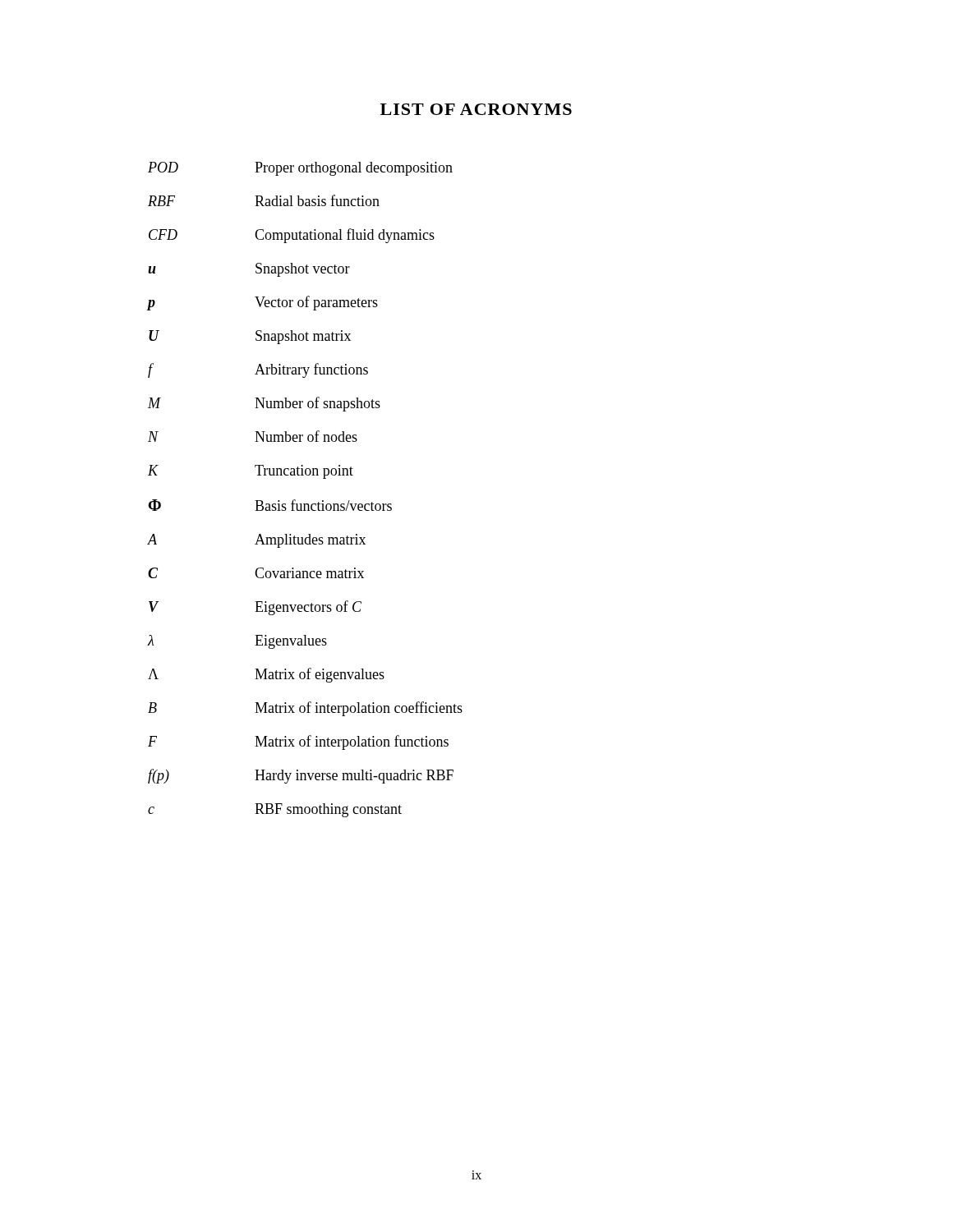Screen dimensions: 1232x953
Task: Point to the text starting "f Arbitrary functions"
Action: tap(258, 370)
